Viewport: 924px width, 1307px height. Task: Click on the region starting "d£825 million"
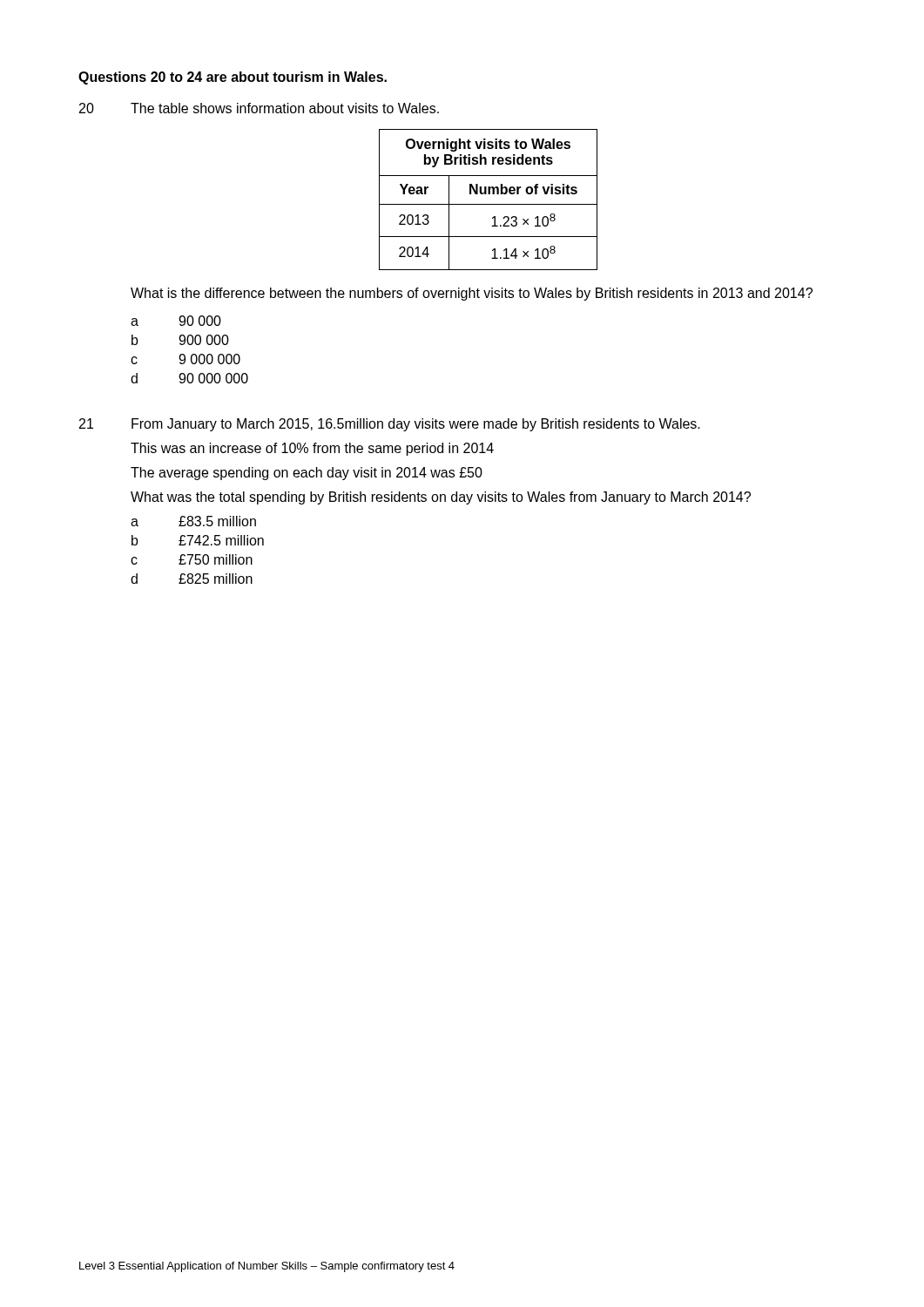click(x=192, y=579)
